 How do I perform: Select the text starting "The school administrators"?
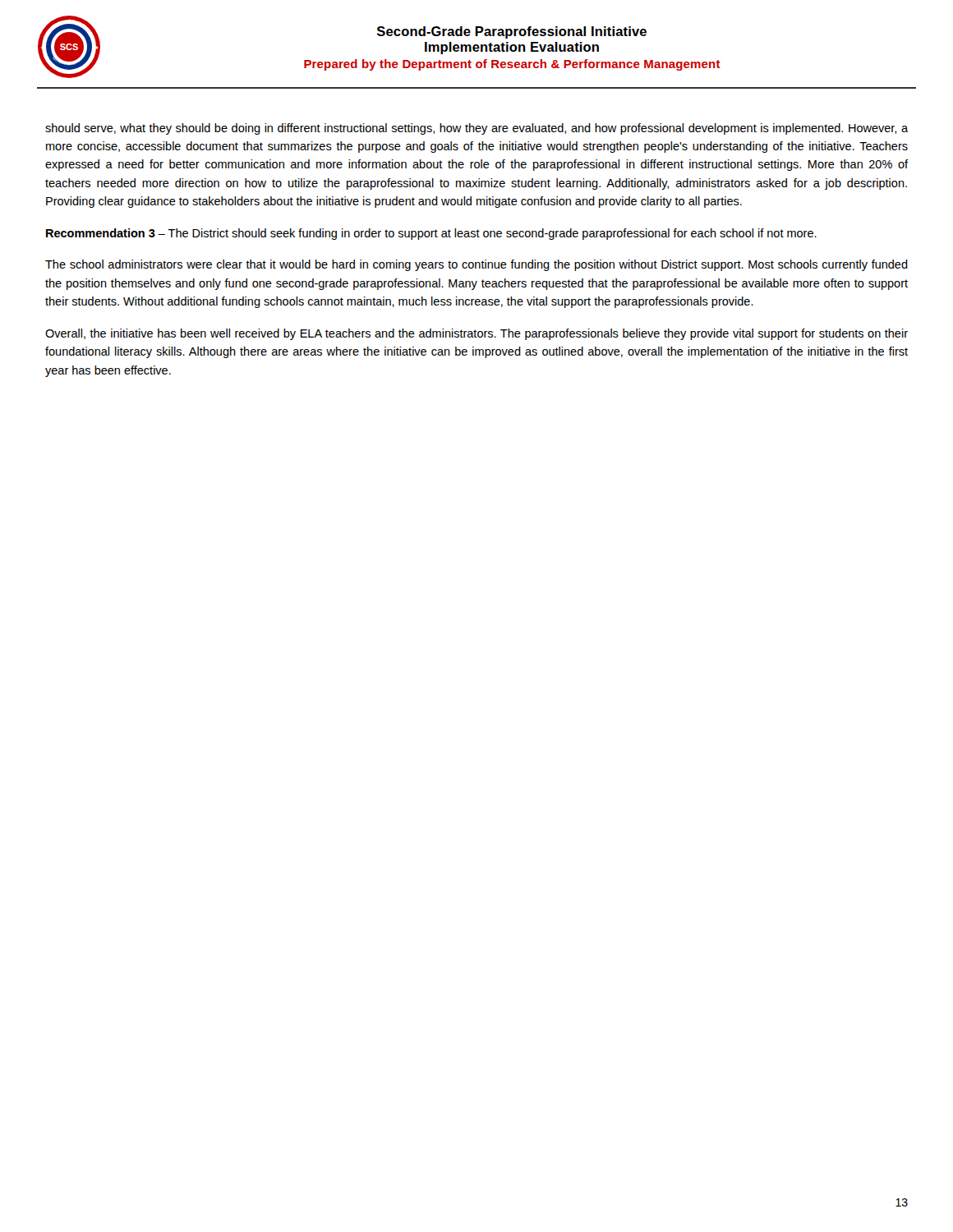click(x=476, y=283)
